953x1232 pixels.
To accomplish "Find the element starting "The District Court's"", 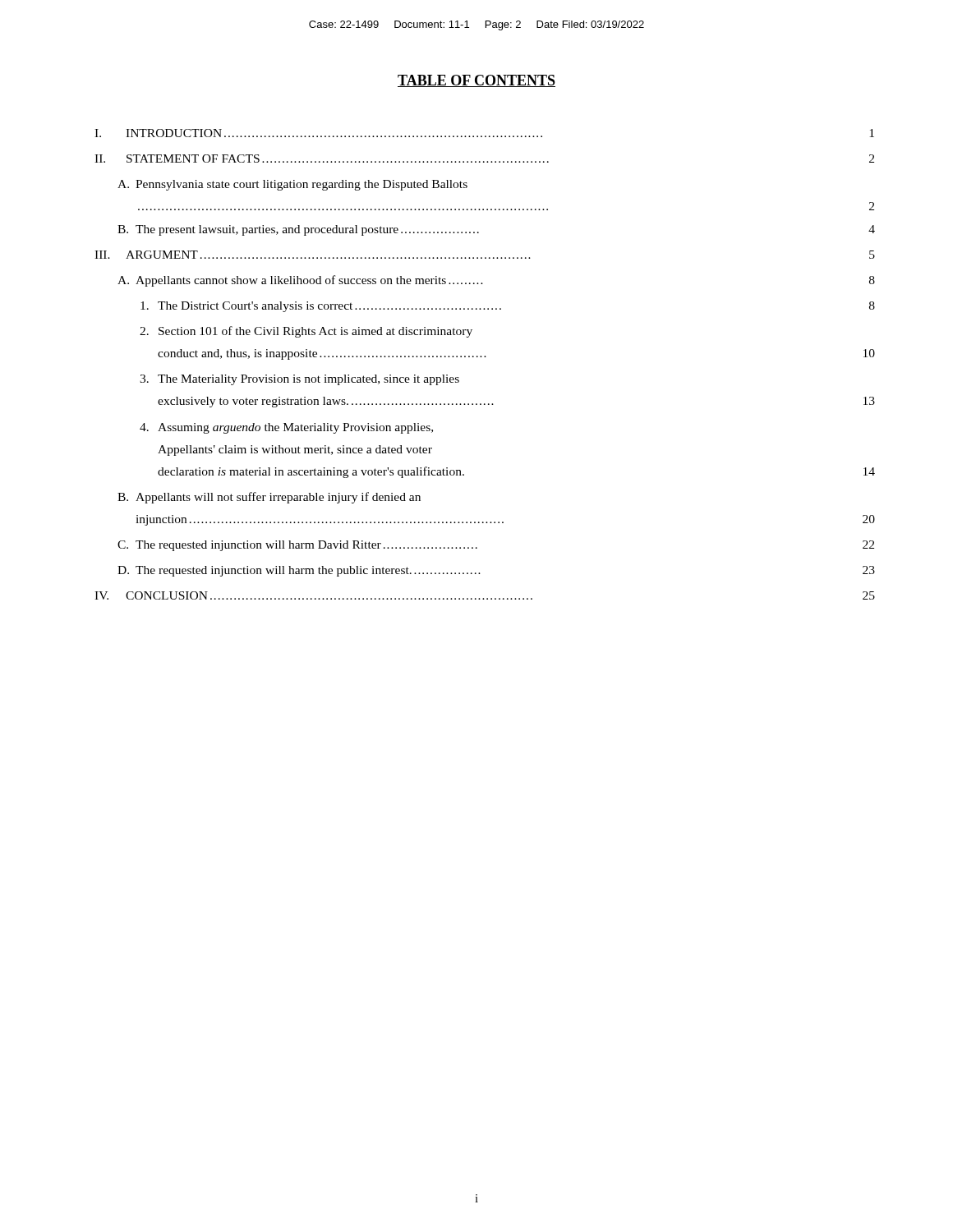I will pyautogui.click(x=507, y=305).
